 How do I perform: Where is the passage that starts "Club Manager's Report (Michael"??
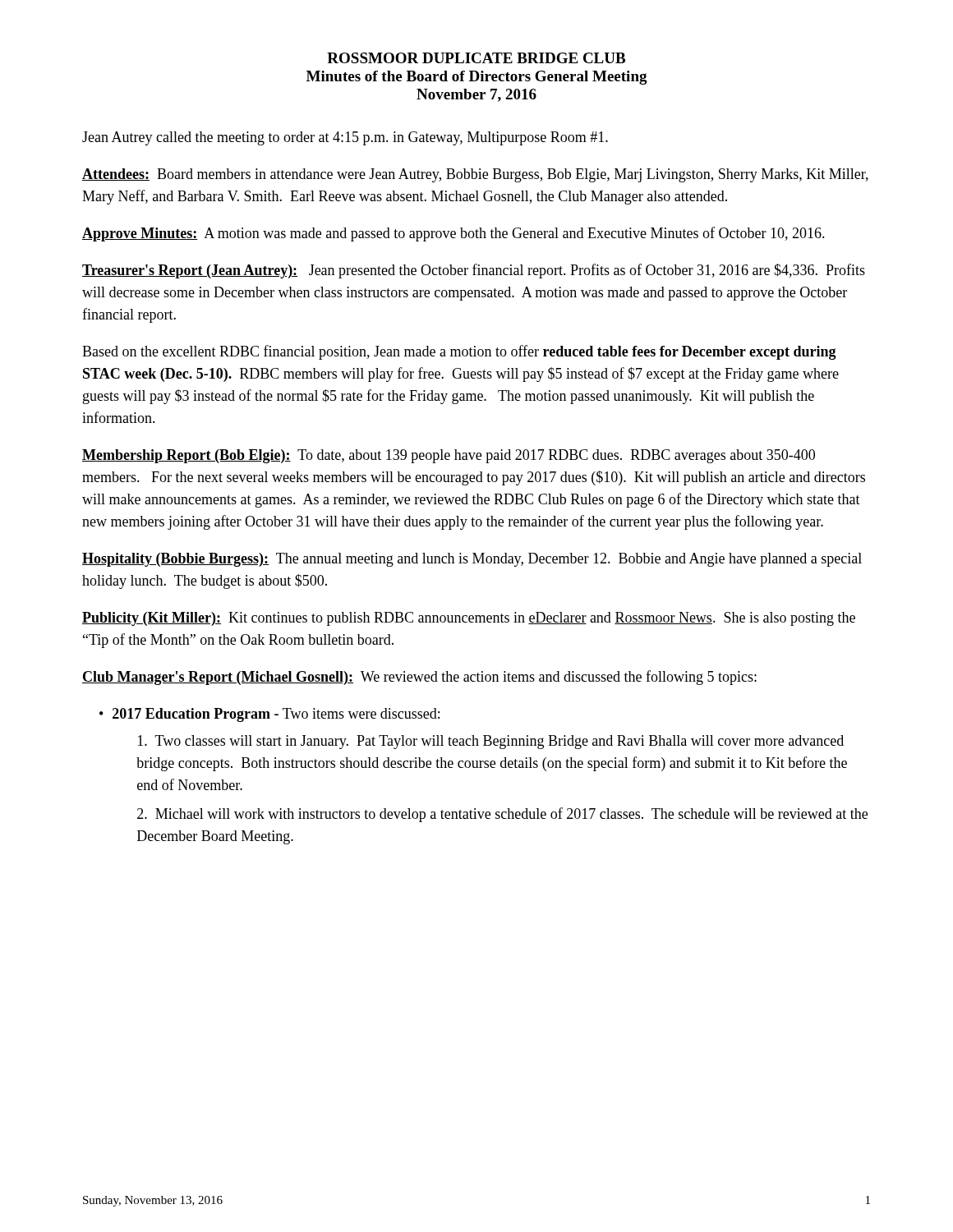pos(420,677)
